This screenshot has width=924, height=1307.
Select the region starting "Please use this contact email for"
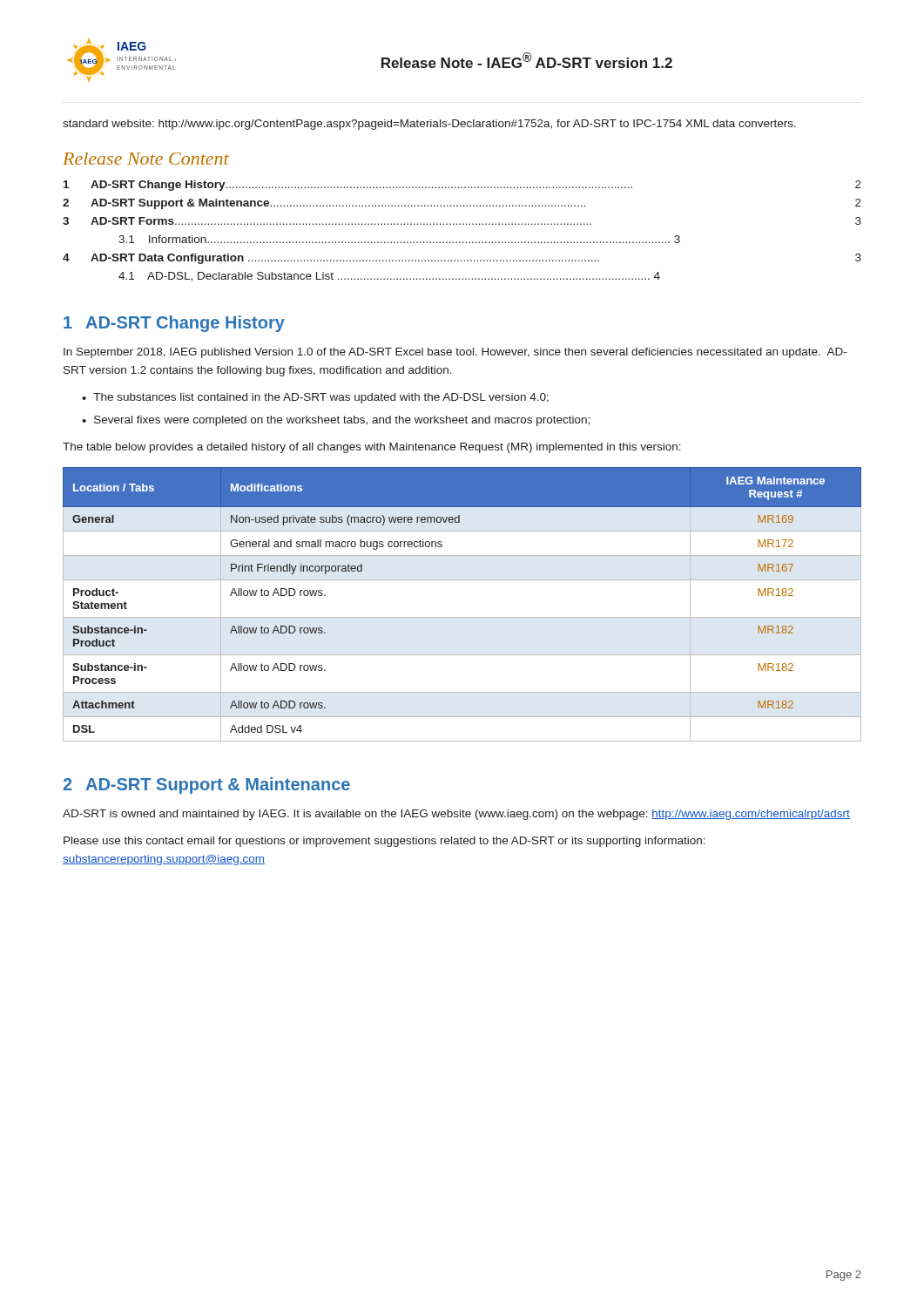384,850
